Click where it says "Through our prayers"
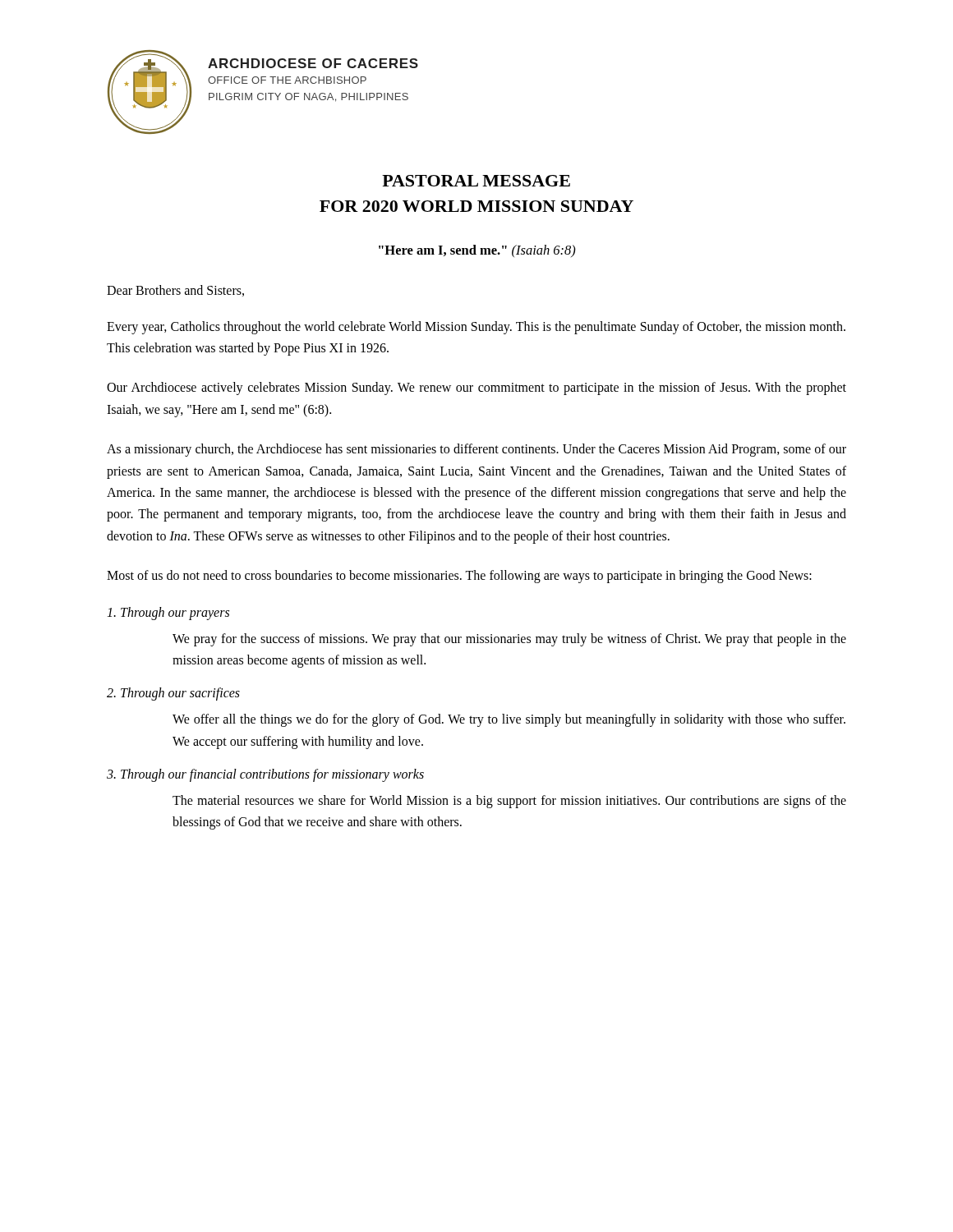The width and height of the screenshot is (953, 1232). tap(168, 612)
